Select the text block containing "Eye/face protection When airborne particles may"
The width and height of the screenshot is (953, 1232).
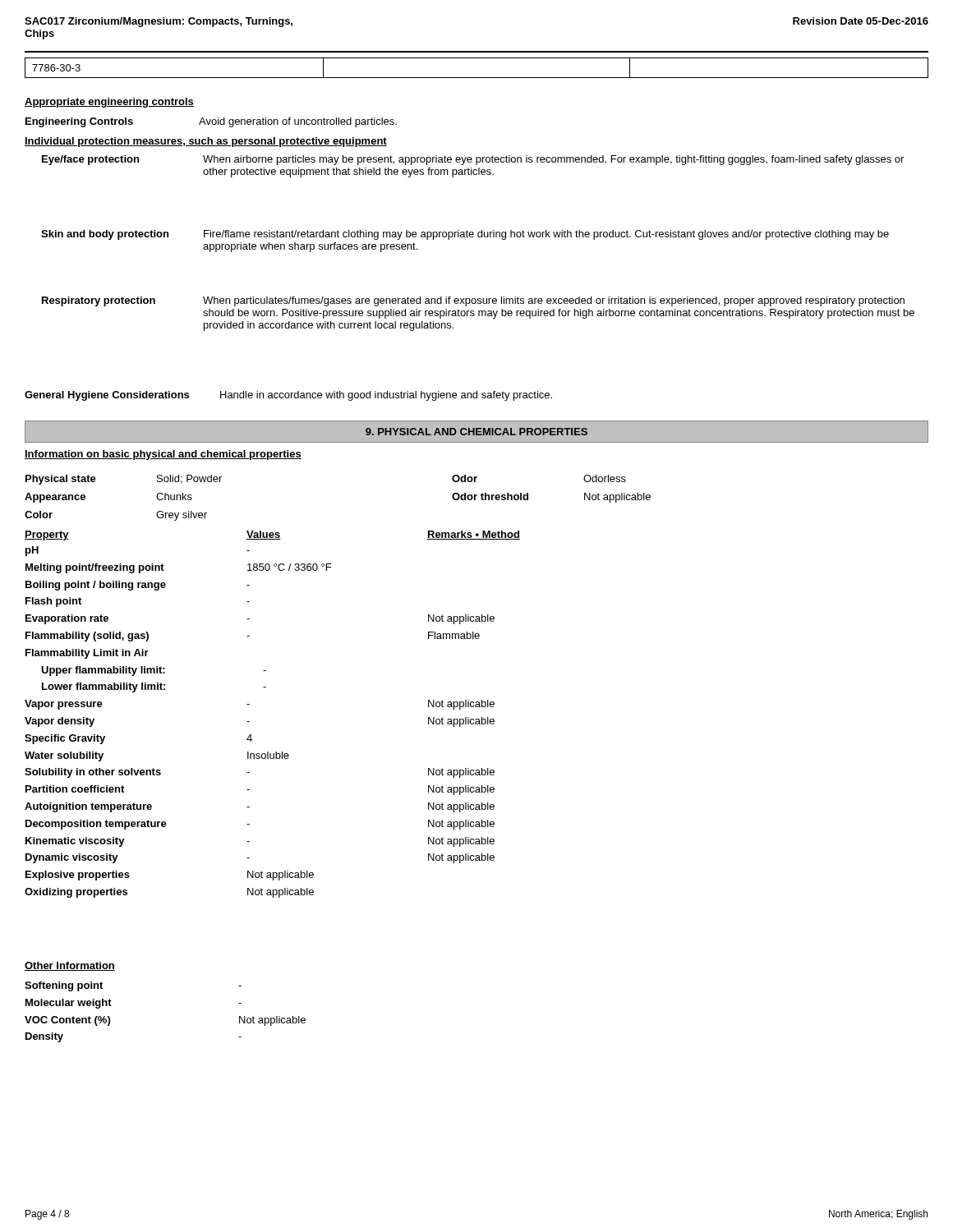coord(485,165)
